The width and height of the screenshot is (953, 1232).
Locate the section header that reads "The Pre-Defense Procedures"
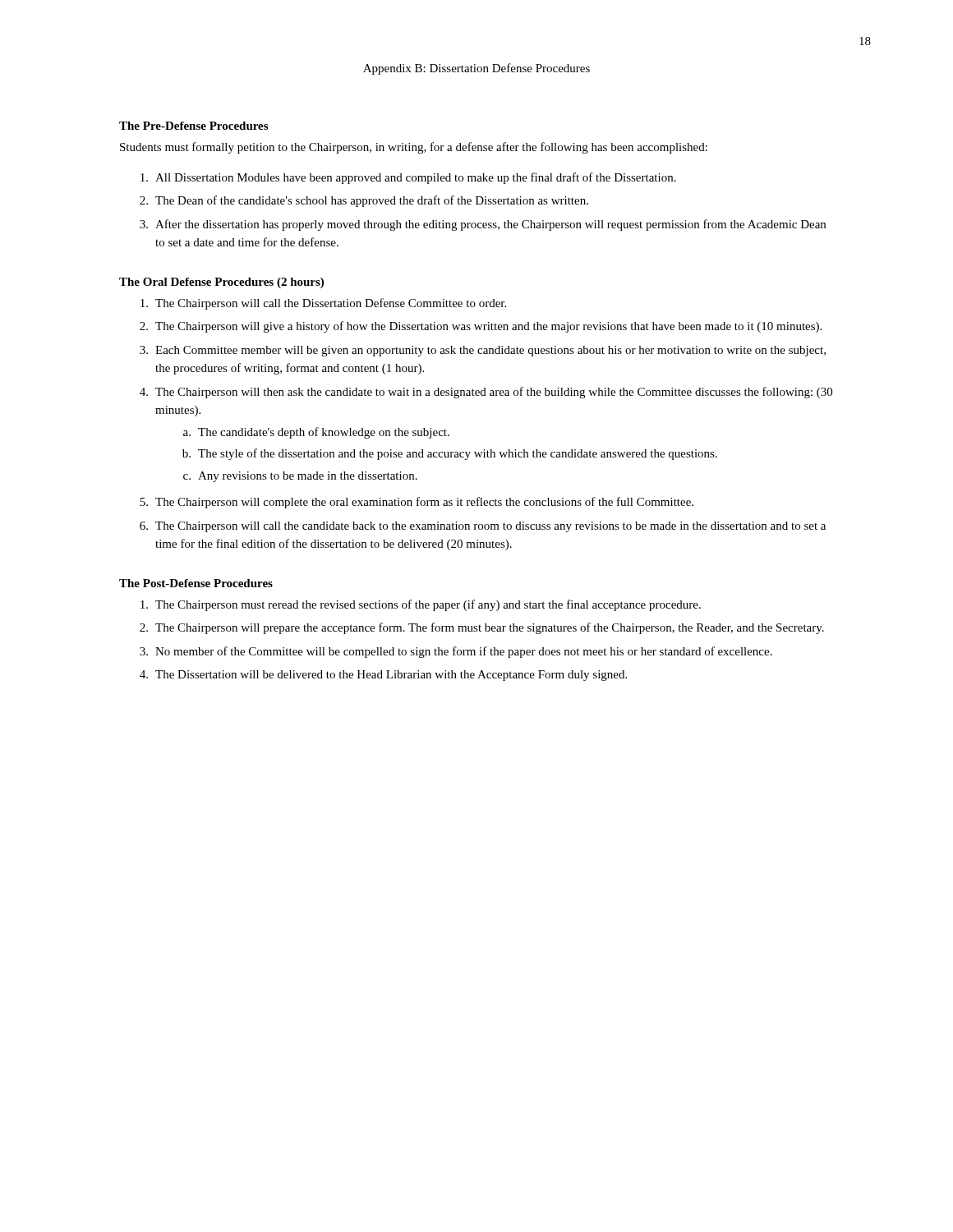click(x=194, y=126)
